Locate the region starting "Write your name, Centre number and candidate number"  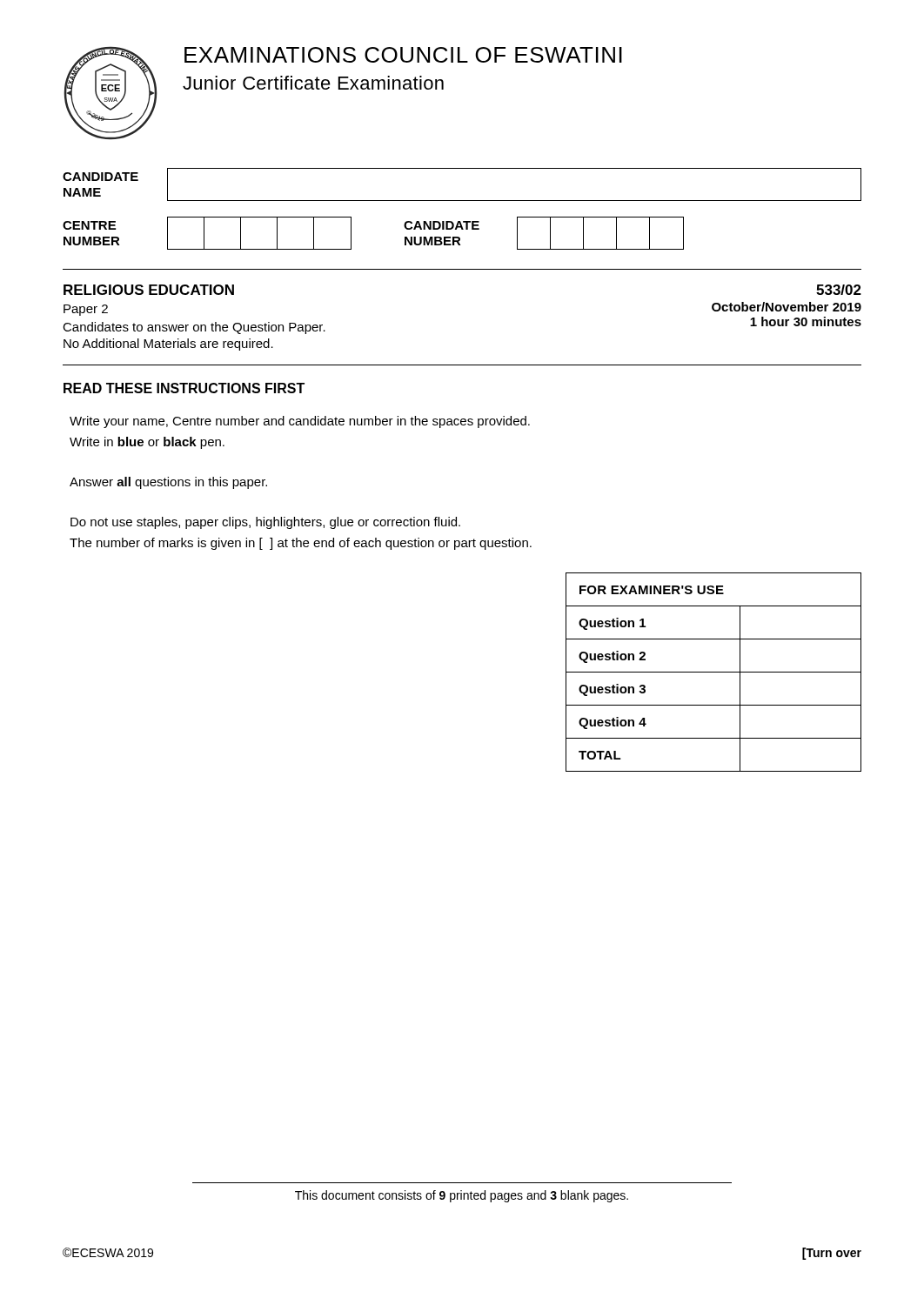point(300,431)
